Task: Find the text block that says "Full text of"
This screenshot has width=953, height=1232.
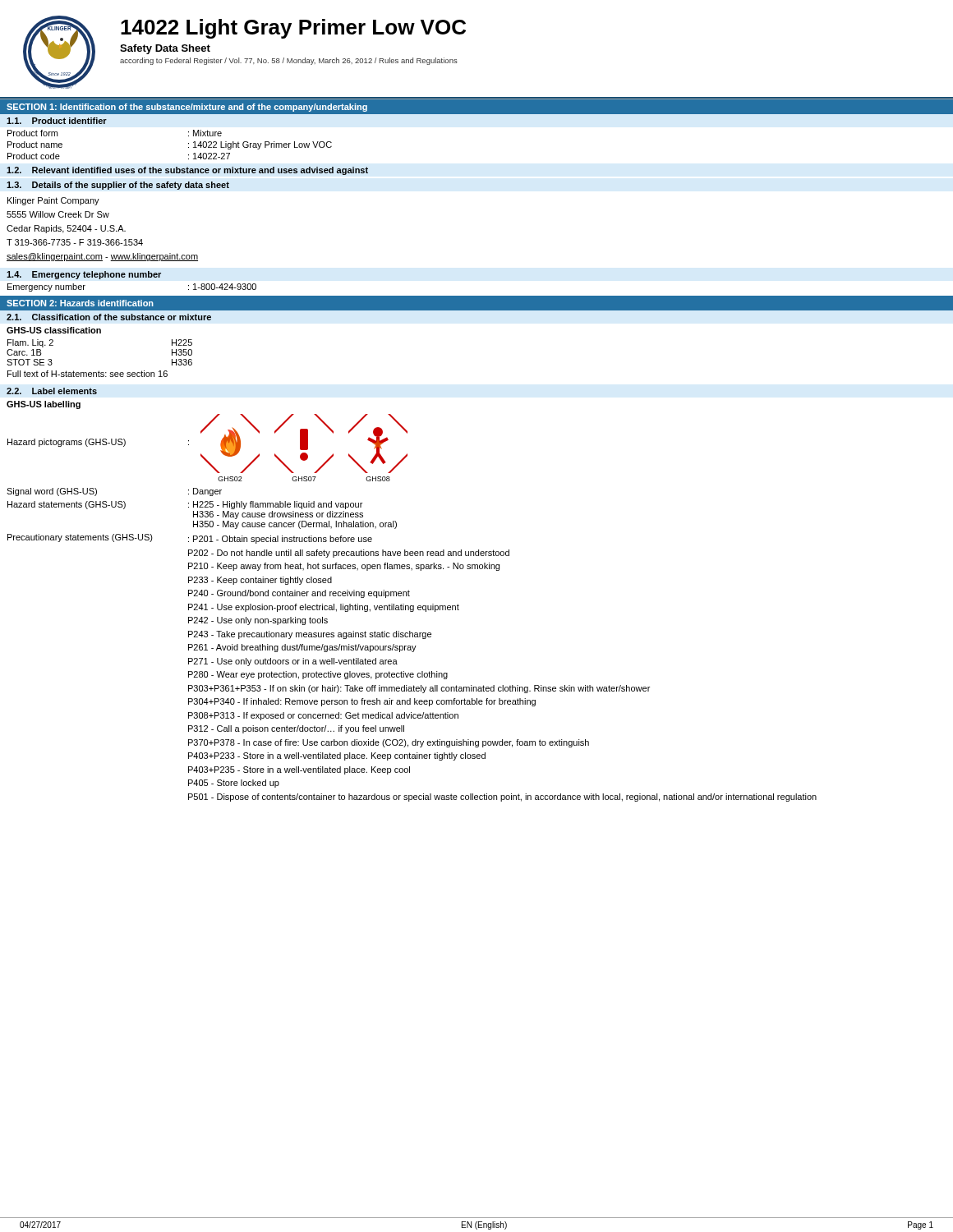Action: 87,374
